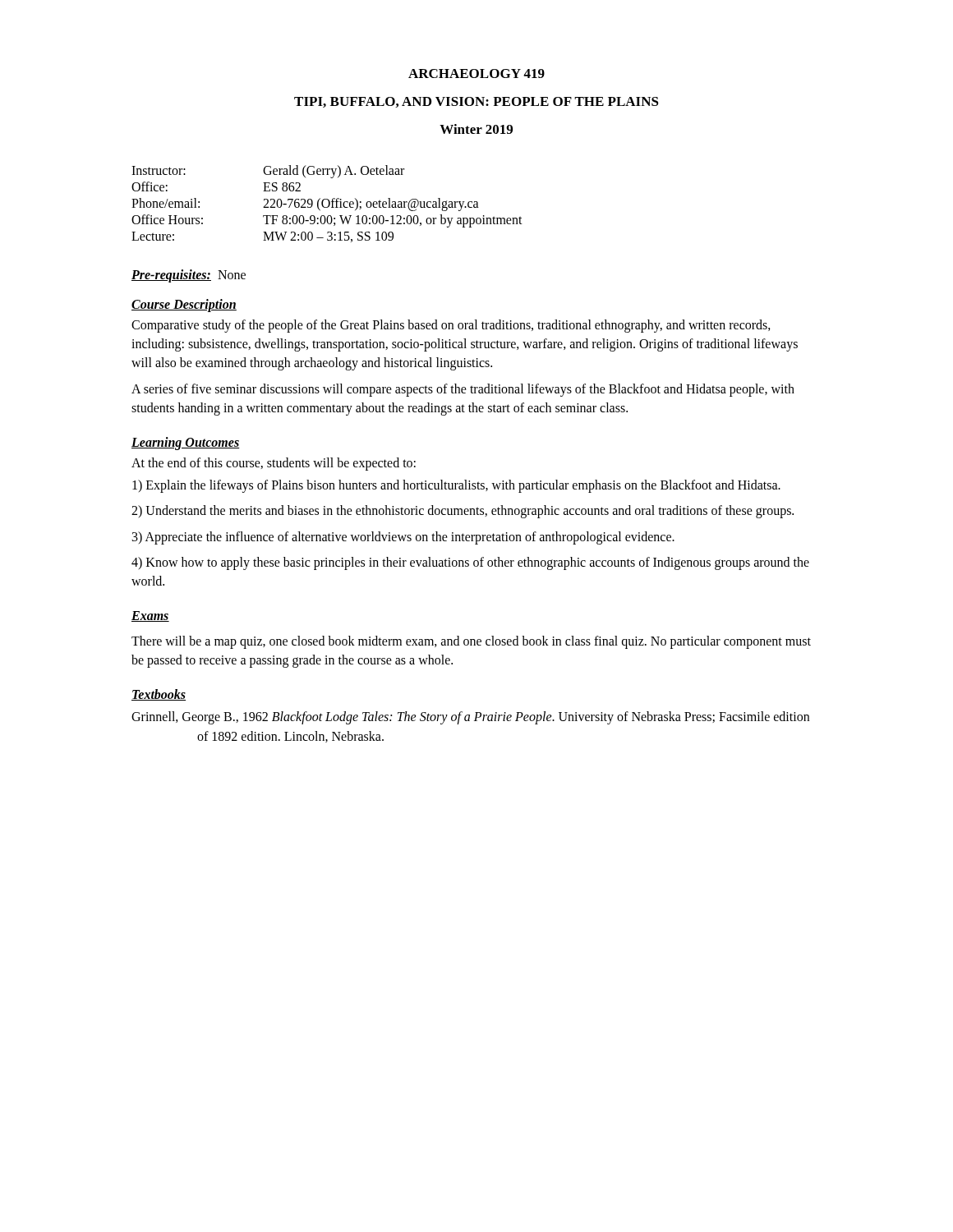This screenshot has width=953, height=1232.
Task: Find the text starting "4) Know how to apply these"
Action: coord(470,571)
